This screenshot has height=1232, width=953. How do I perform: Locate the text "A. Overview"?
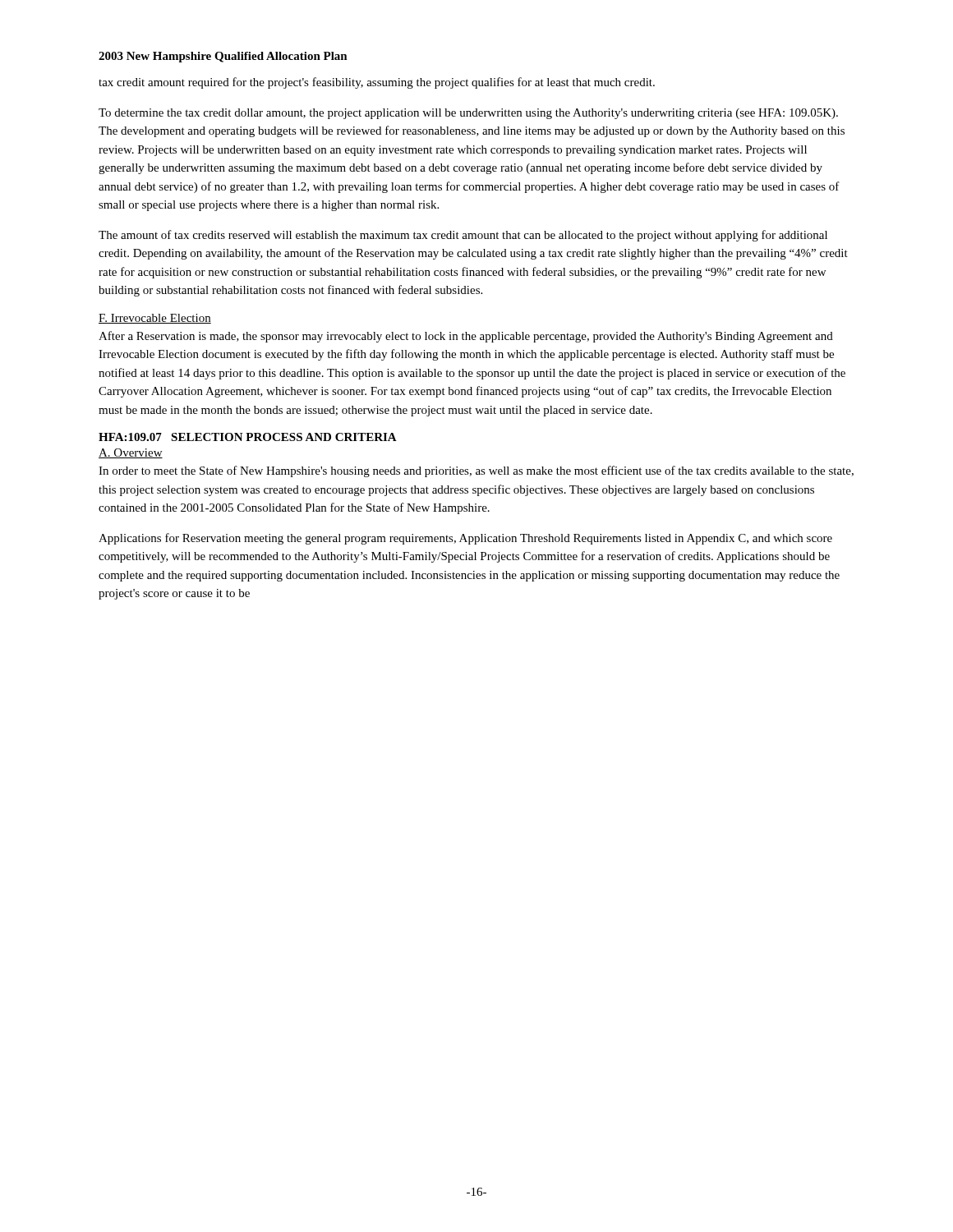pos(130,453)
